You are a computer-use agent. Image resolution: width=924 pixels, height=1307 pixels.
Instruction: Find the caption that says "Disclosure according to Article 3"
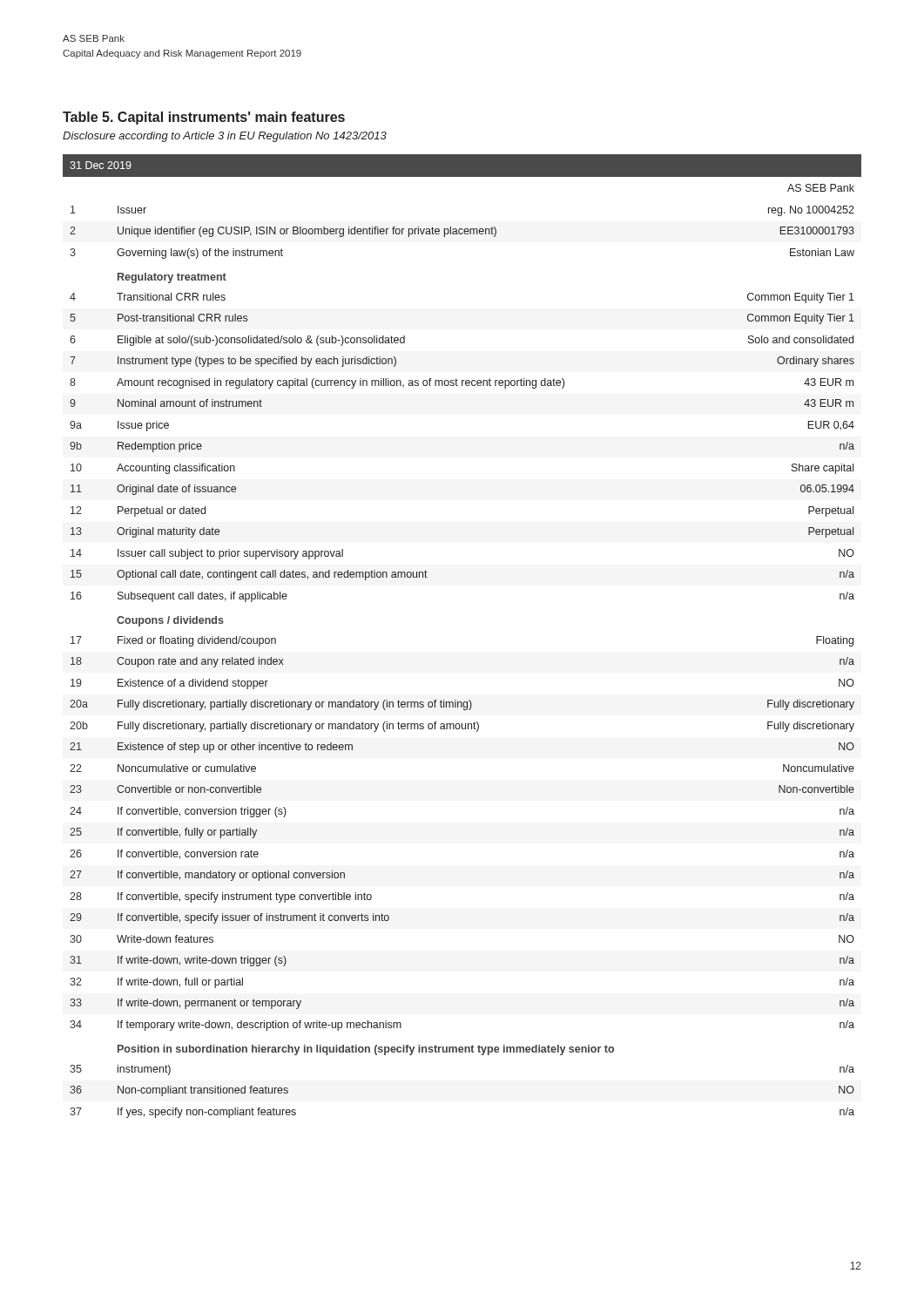coord(225,137)
